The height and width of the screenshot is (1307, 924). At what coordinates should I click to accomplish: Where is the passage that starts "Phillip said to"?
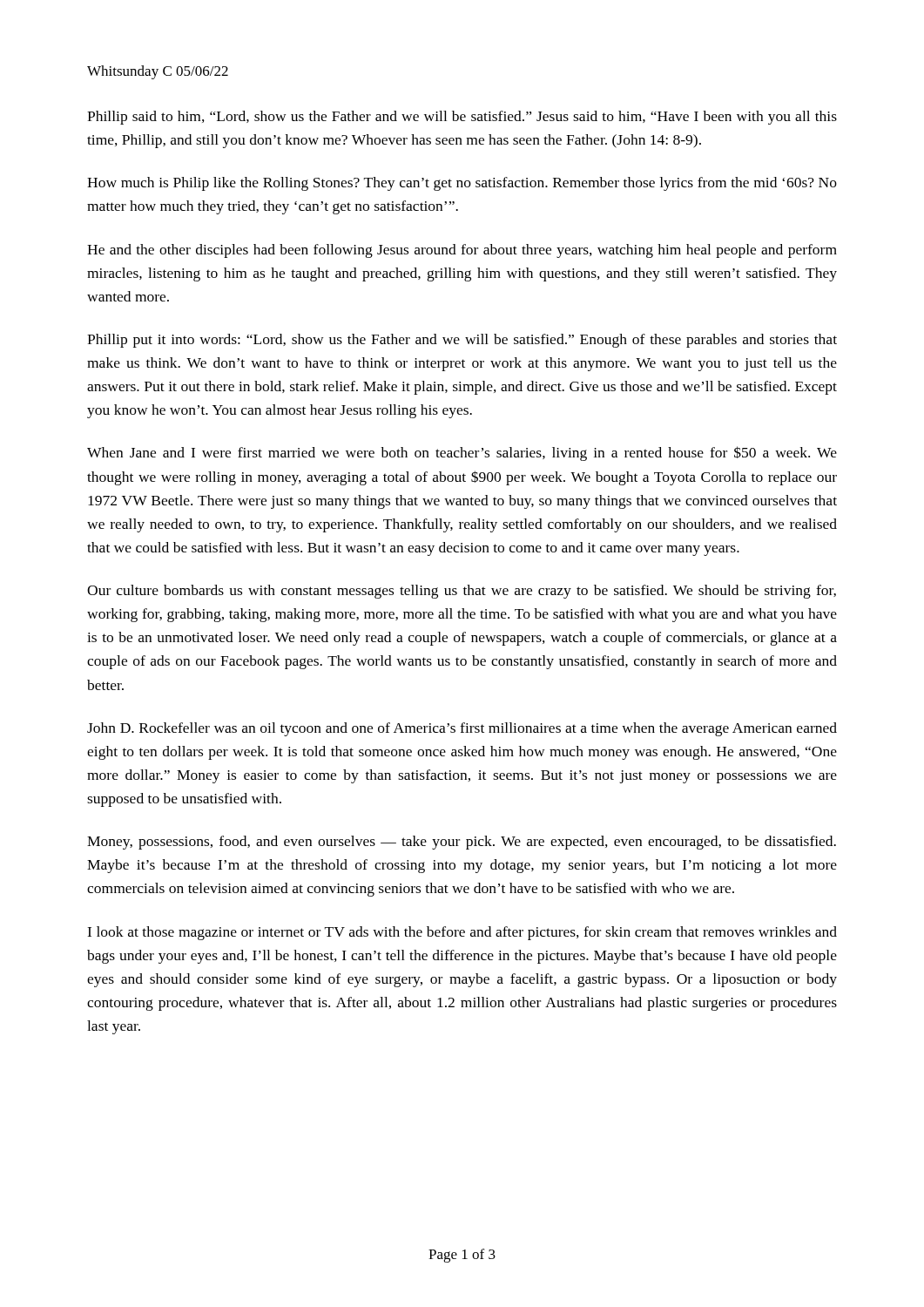[462, 128]
